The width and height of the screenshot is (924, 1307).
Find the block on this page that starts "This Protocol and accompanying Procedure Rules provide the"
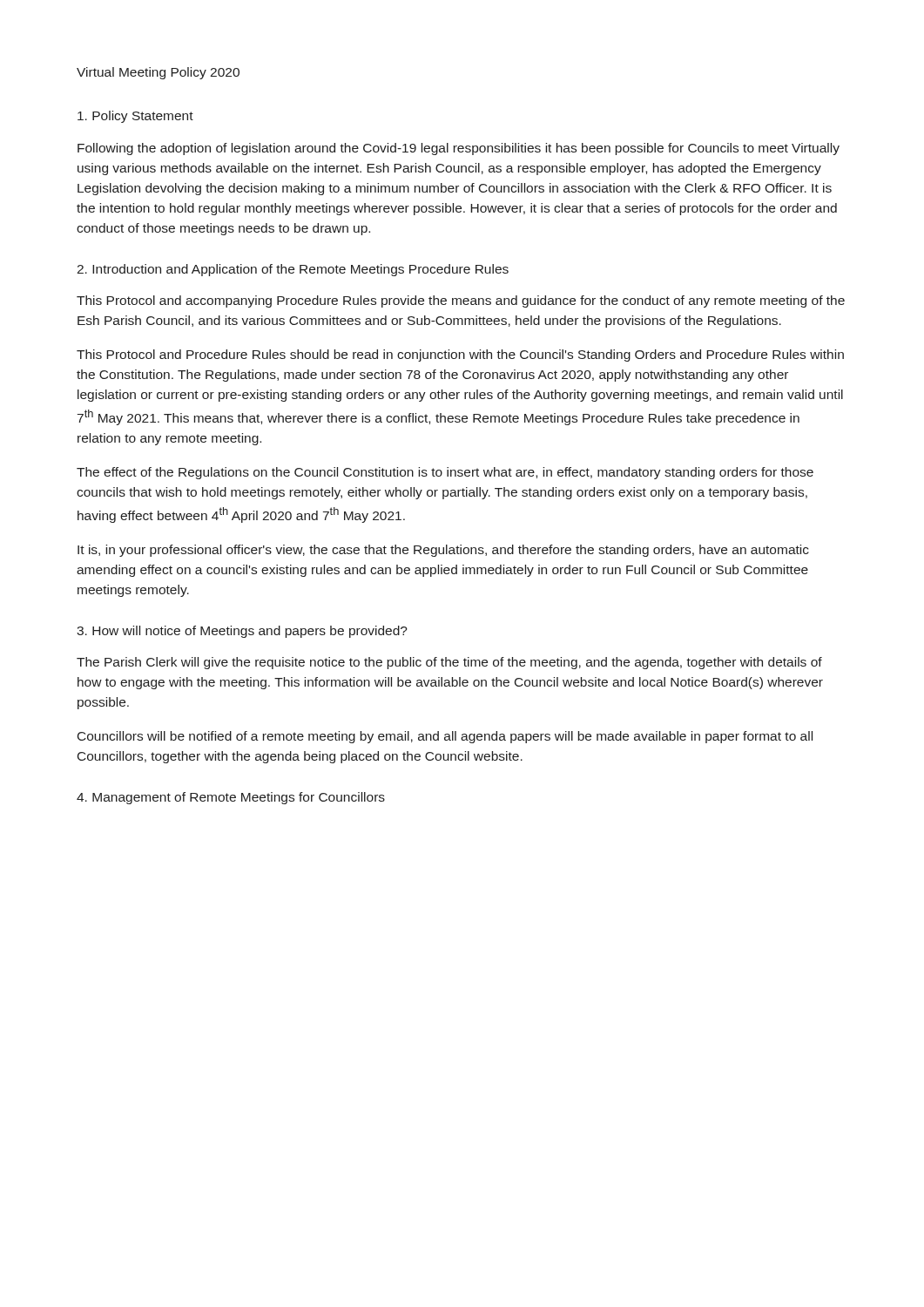coord(461,310)
